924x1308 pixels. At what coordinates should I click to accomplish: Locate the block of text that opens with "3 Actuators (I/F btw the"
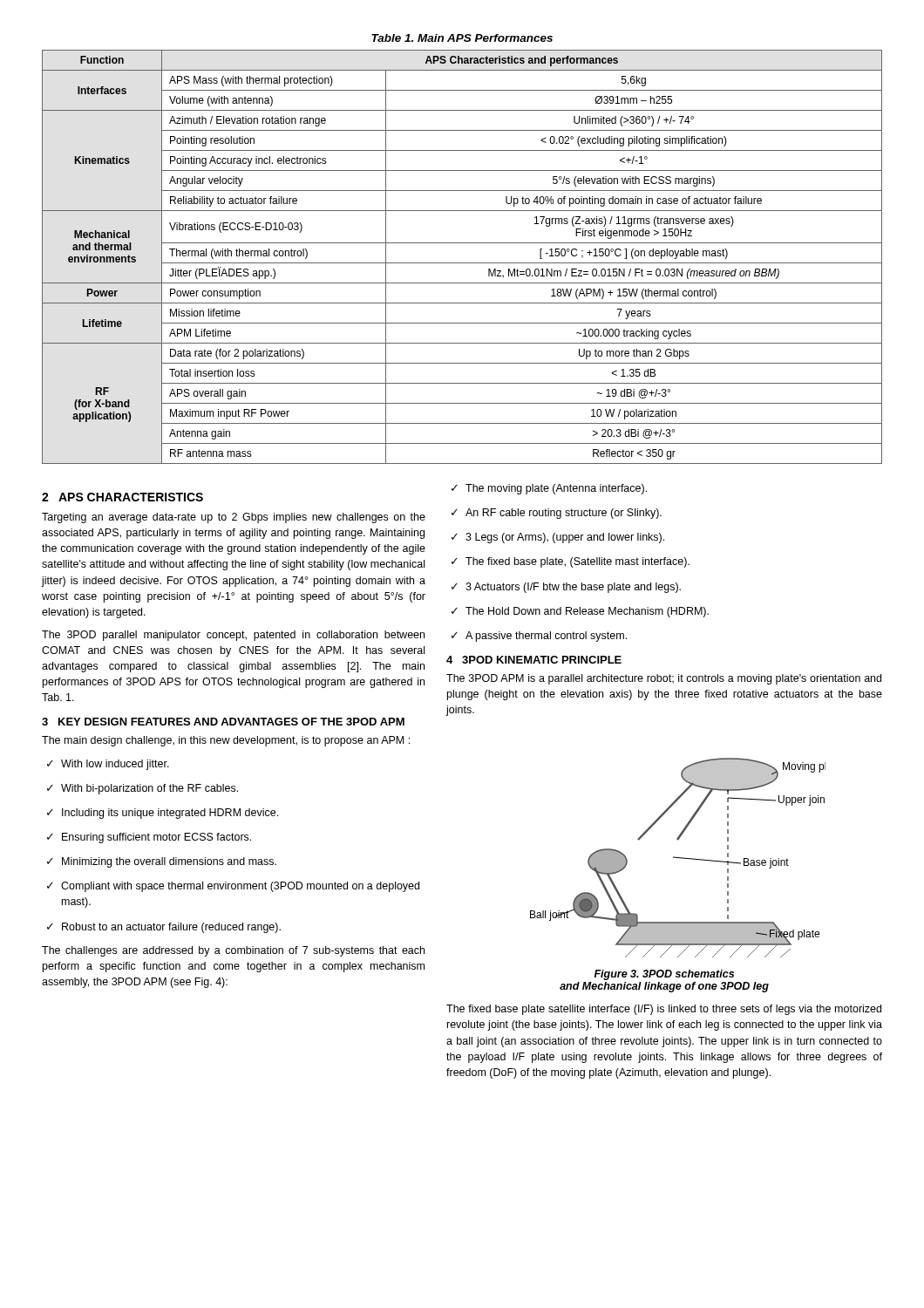[664, 587]
